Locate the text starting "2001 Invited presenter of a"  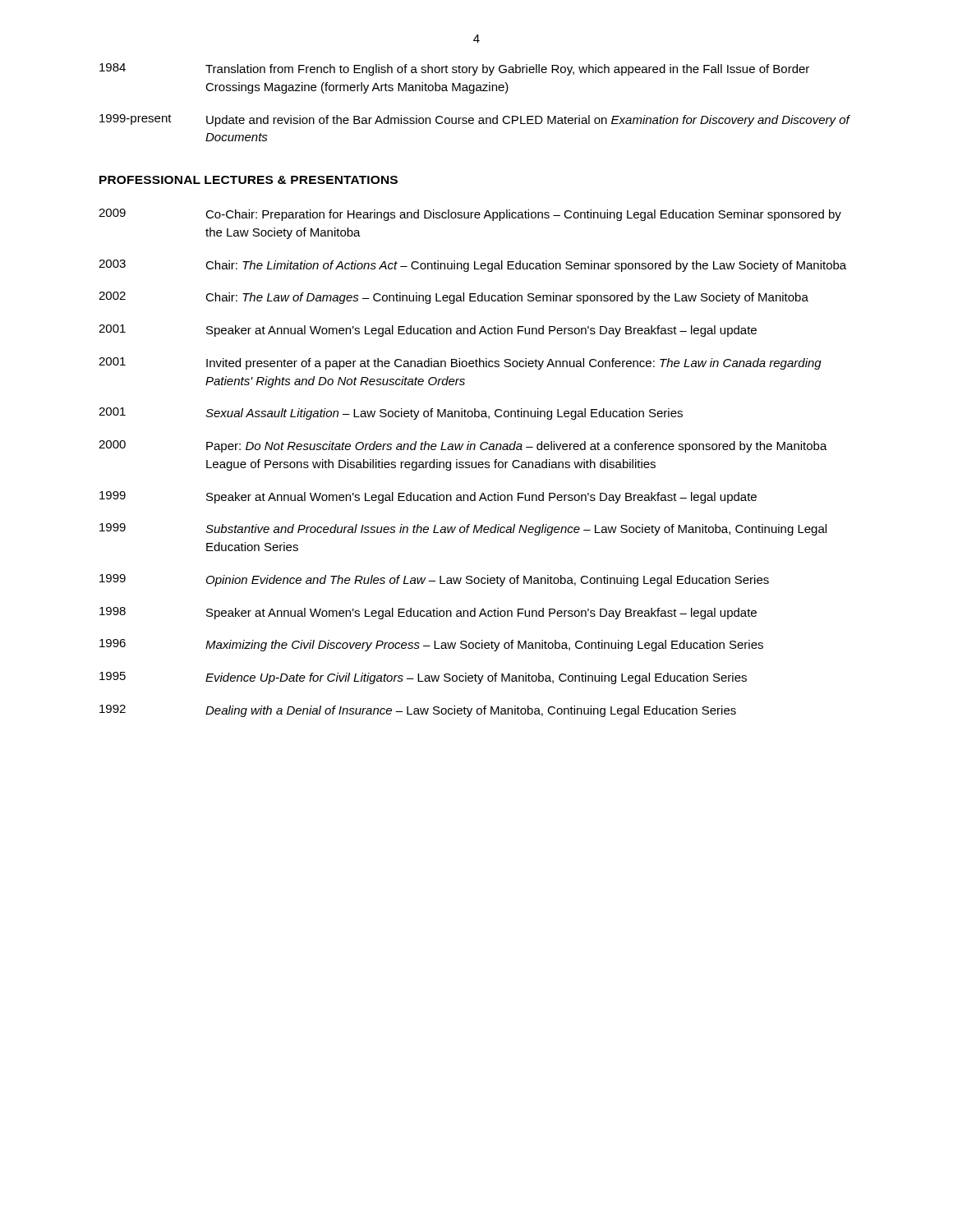pos(476,372)
